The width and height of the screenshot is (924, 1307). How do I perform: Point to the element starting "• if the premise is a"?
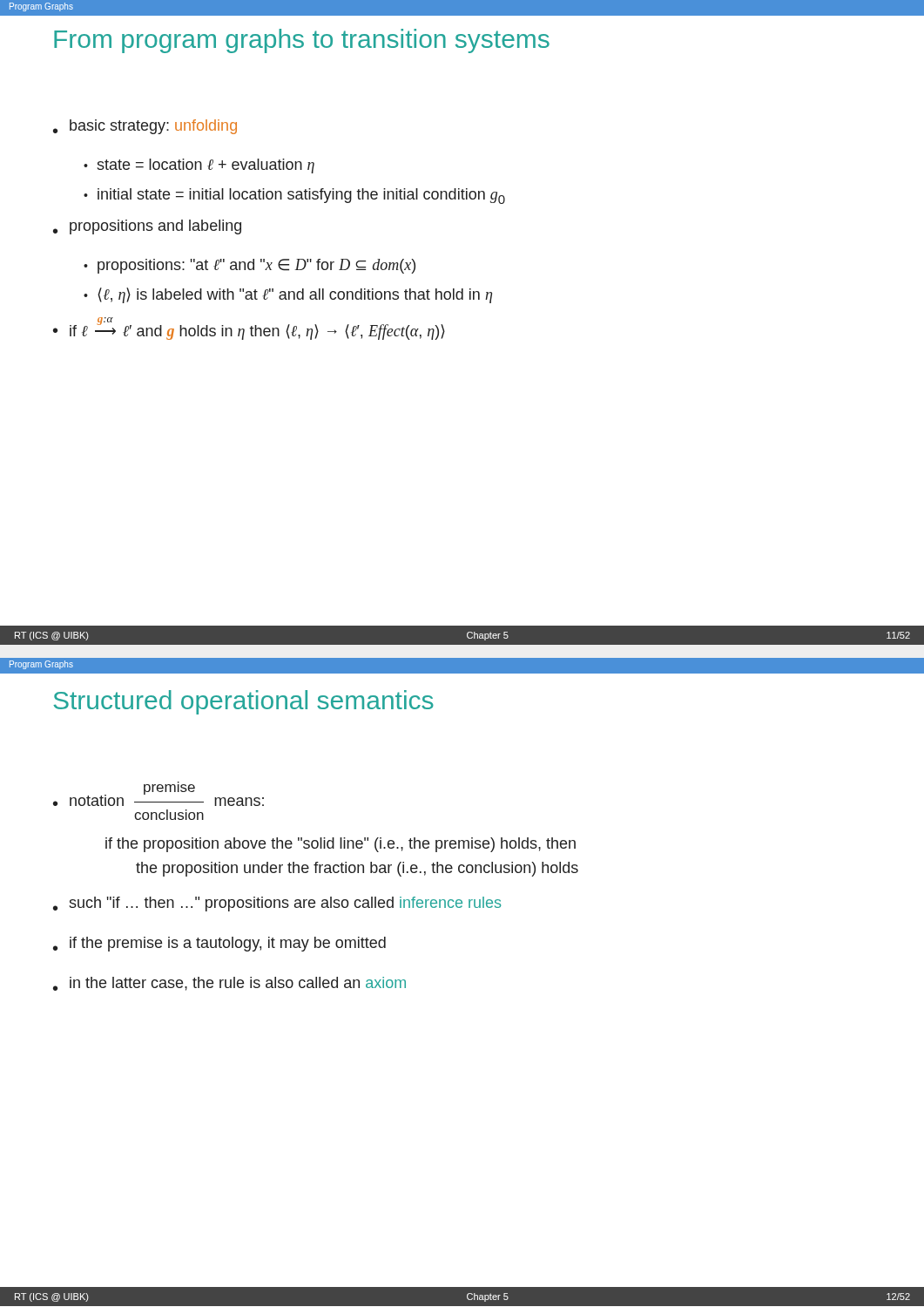219,946
